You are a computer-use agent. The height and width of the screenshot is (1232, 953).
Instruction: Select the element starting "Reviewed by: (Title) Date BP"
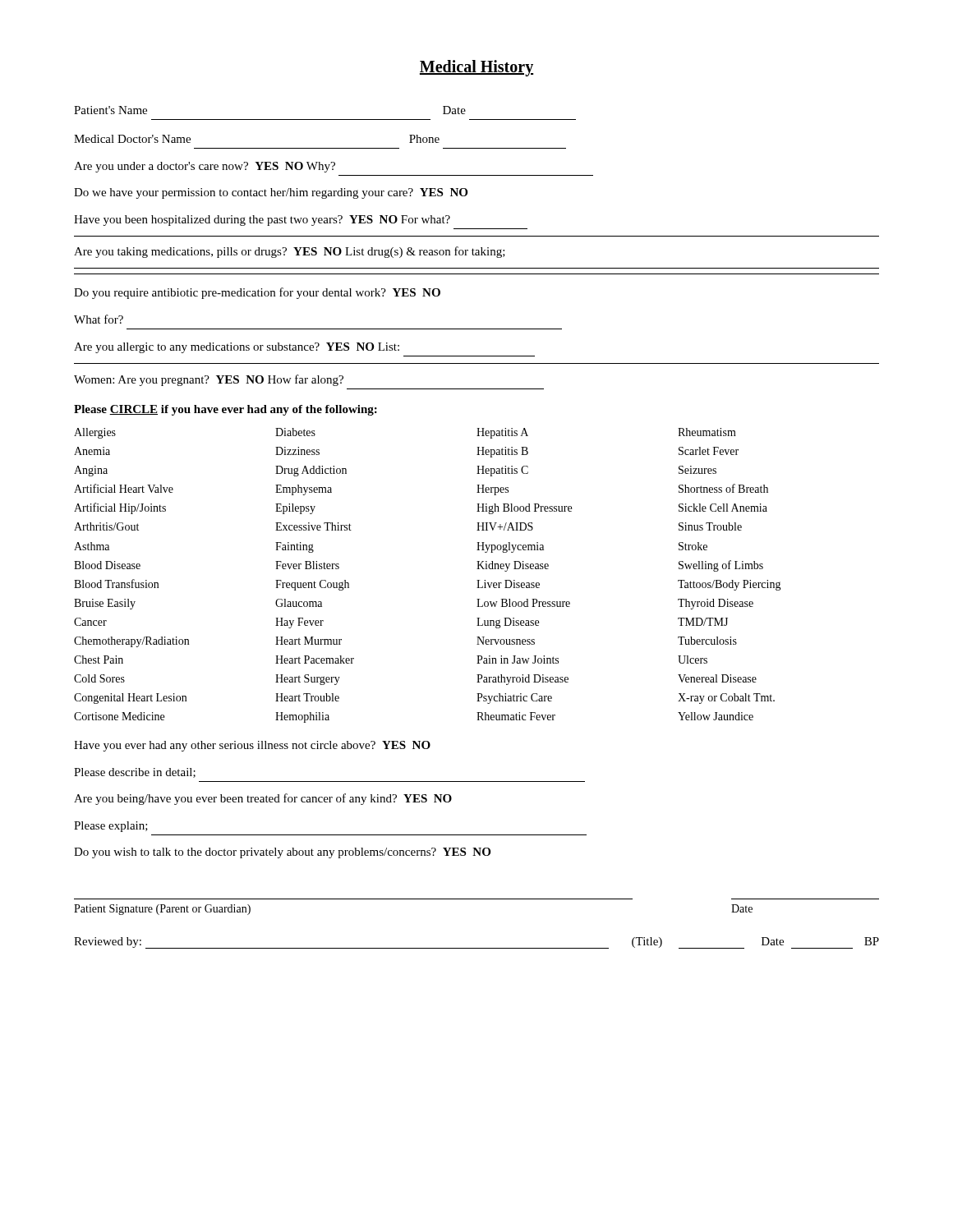click(476, 941)
